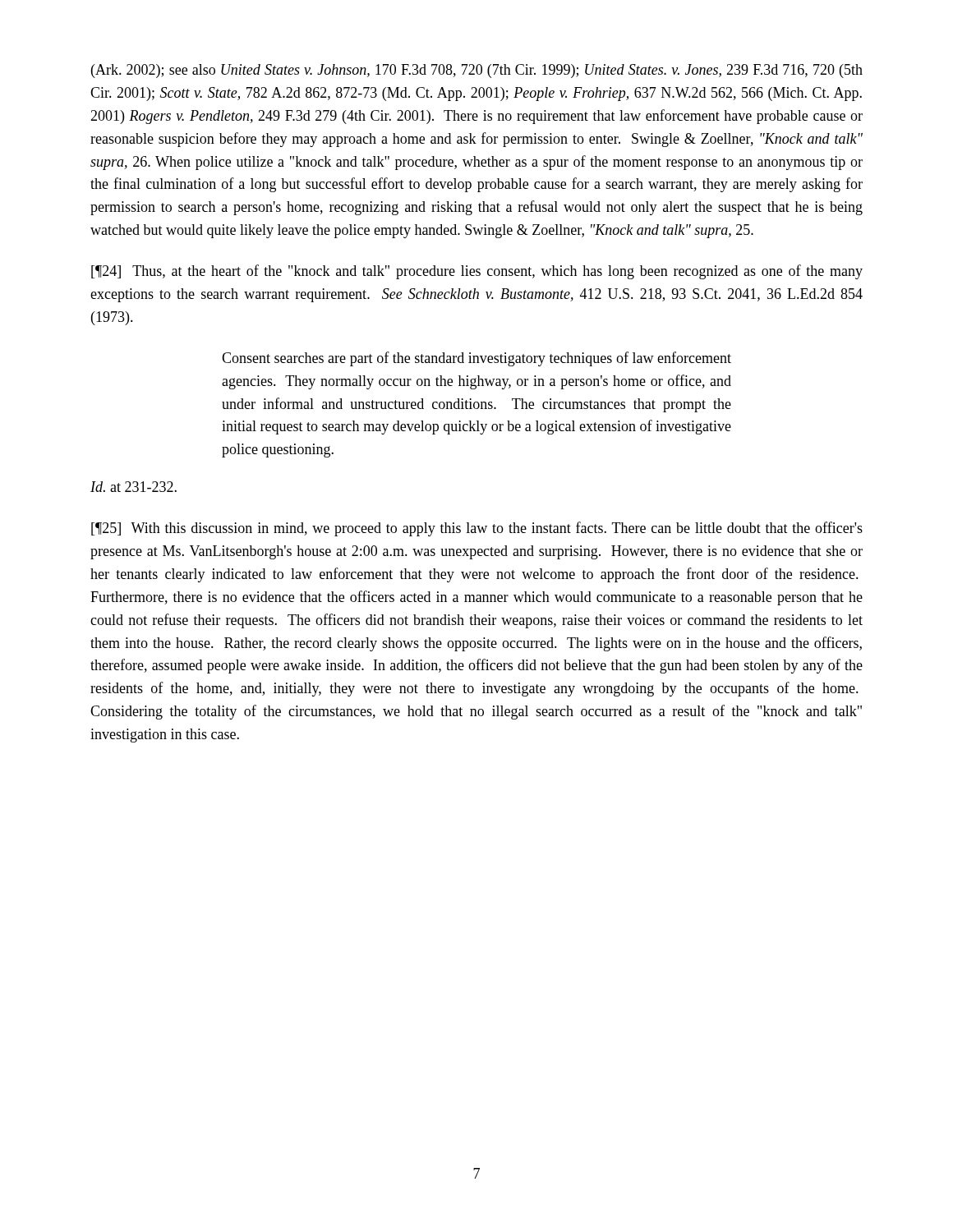Where is the passage that starts "(Ark. 2002); see also United States"?
Image resolution: width=953 pixels, height=1232 pixels.
476,150
